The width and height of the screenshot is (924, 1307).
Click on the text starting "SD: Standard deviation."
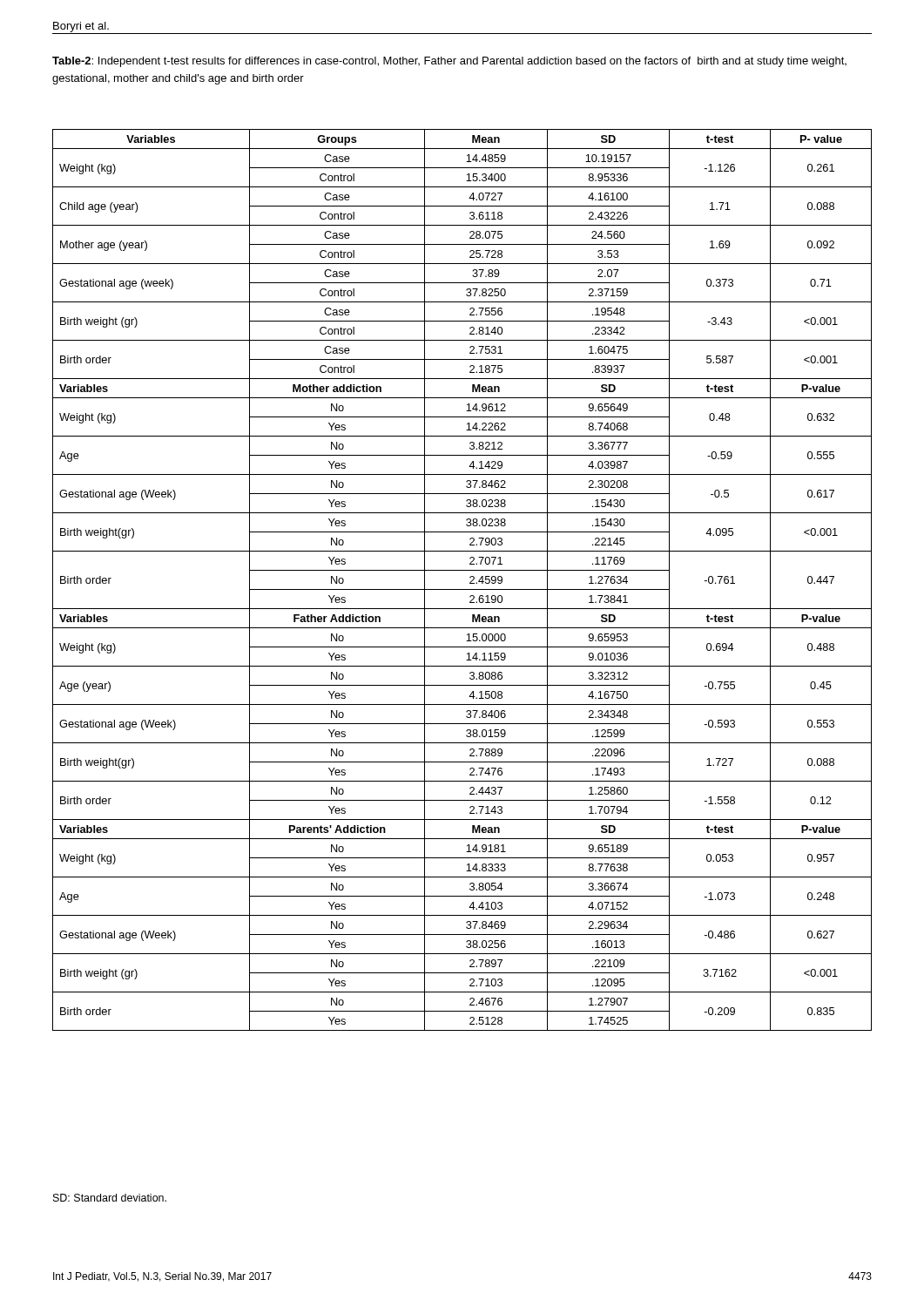[110, 1198]
